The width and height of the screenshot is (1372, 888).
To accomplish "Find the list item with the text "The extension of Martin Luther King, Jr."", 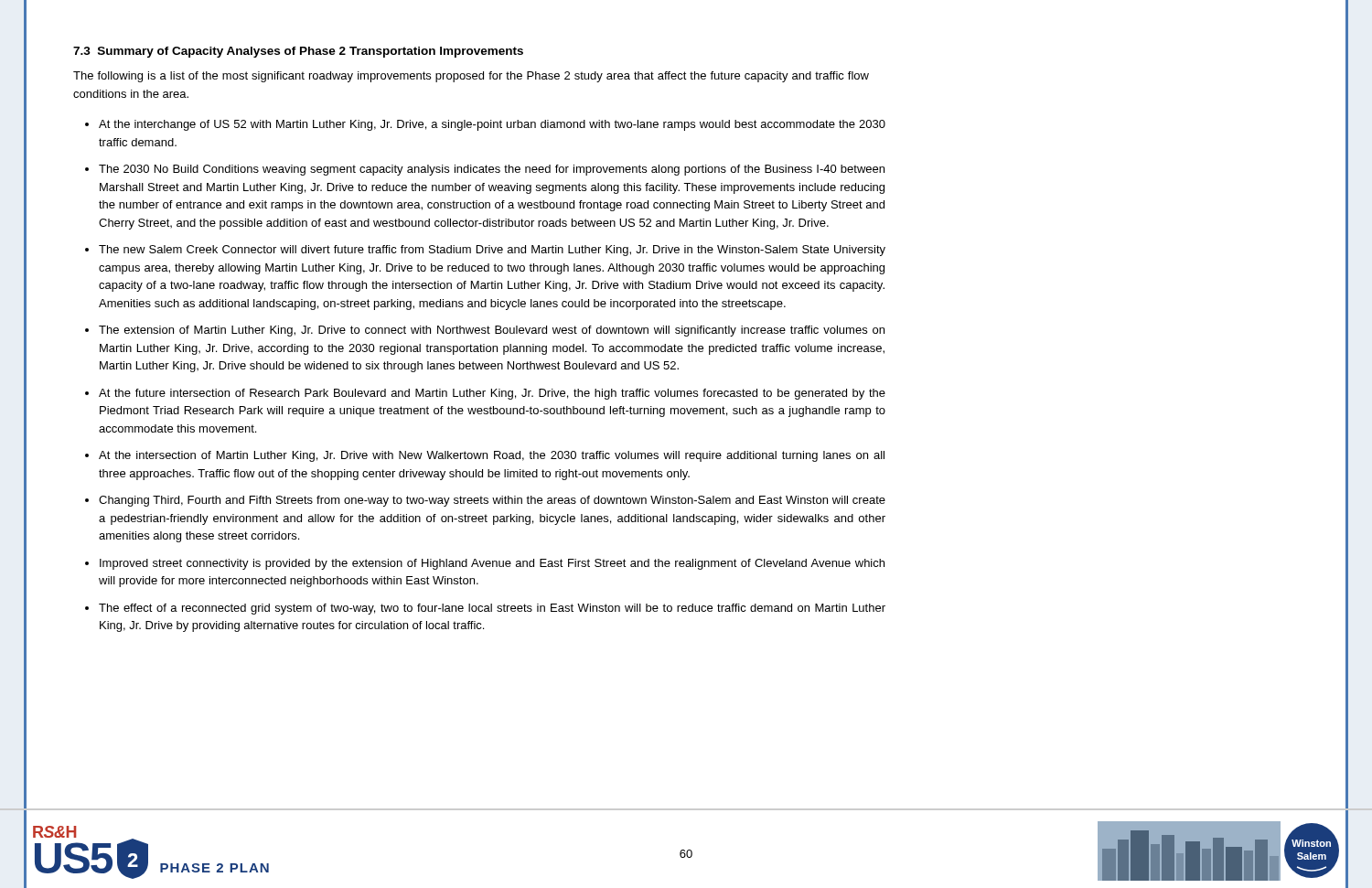I will [492, 348].
